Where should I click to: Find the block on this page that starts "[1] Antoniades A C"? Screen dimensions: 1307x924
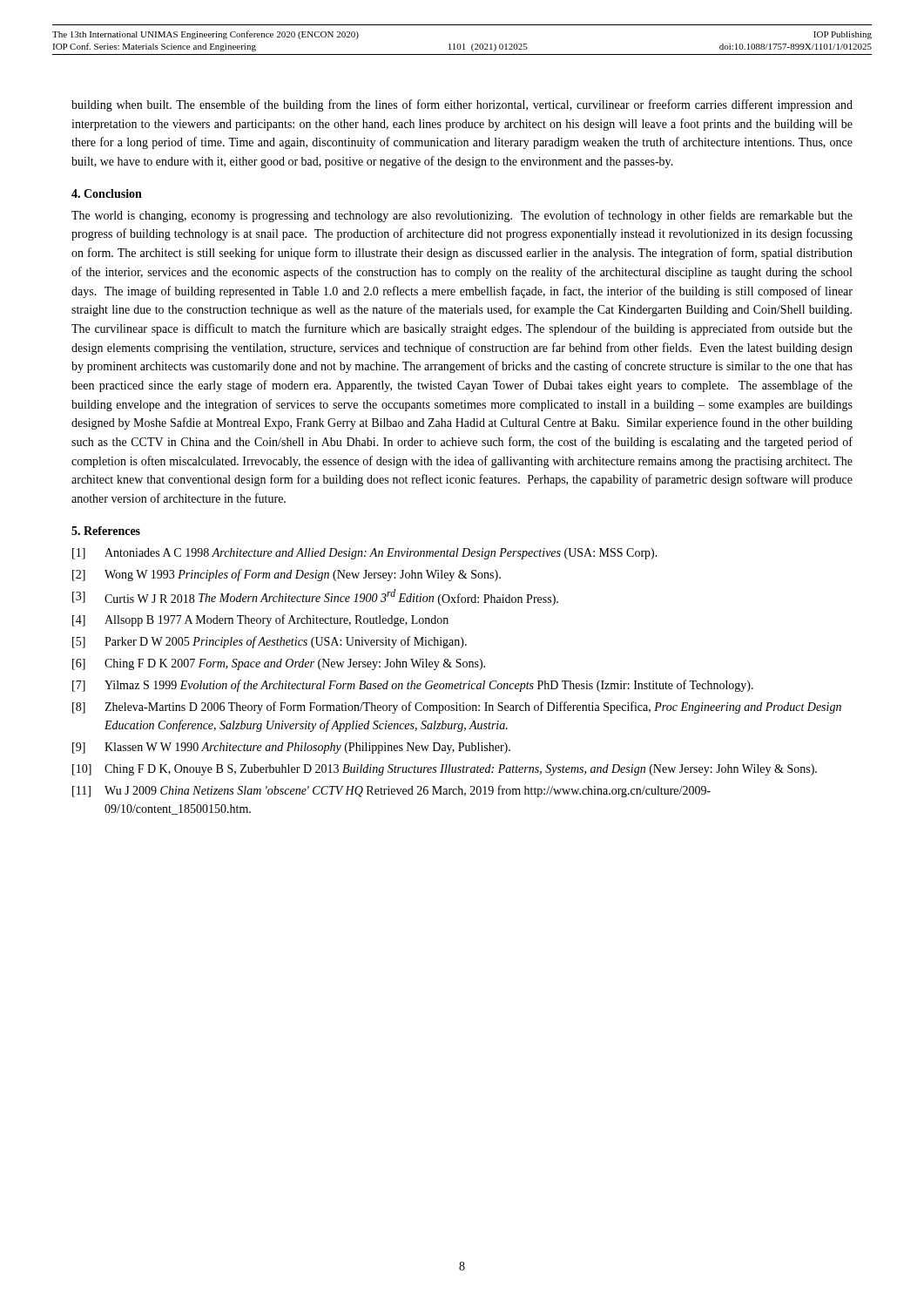point(462,553)
